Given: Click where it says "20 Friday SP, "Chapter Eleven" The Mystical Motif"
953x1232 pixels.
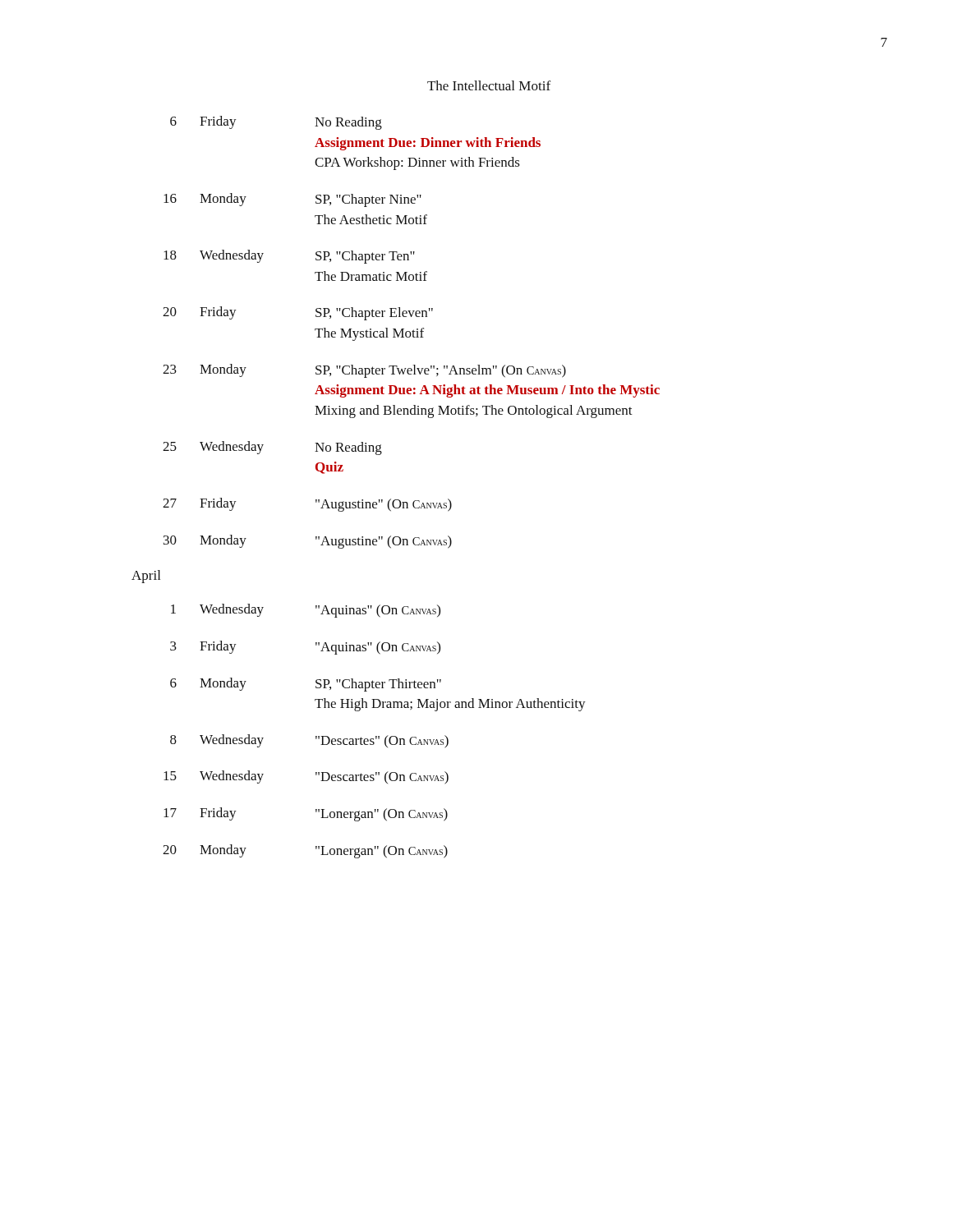Looking at the screenshot, I should [x=214, y=313].
